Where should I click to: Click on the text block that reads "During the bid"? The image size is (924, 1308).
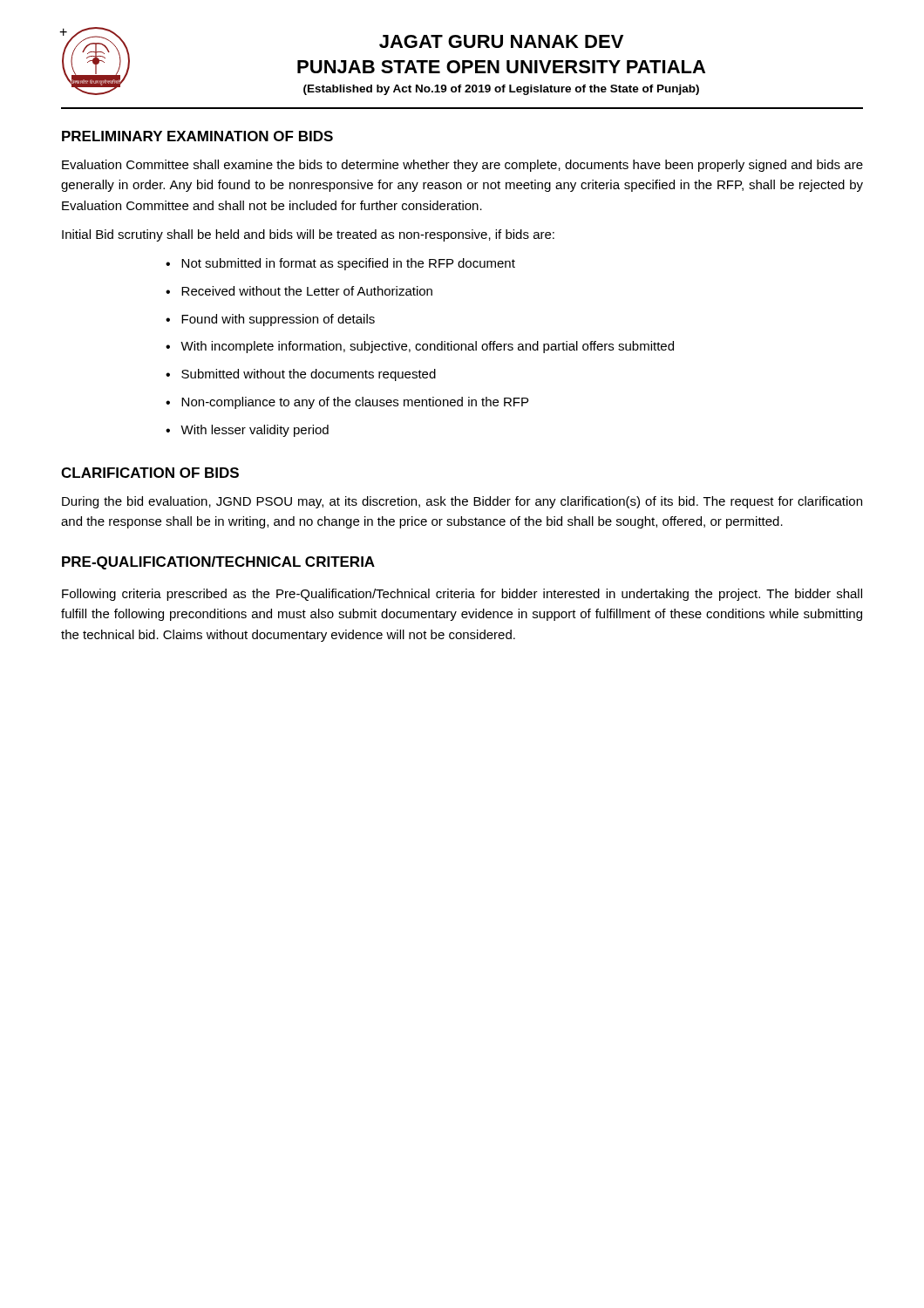point(462,511)
